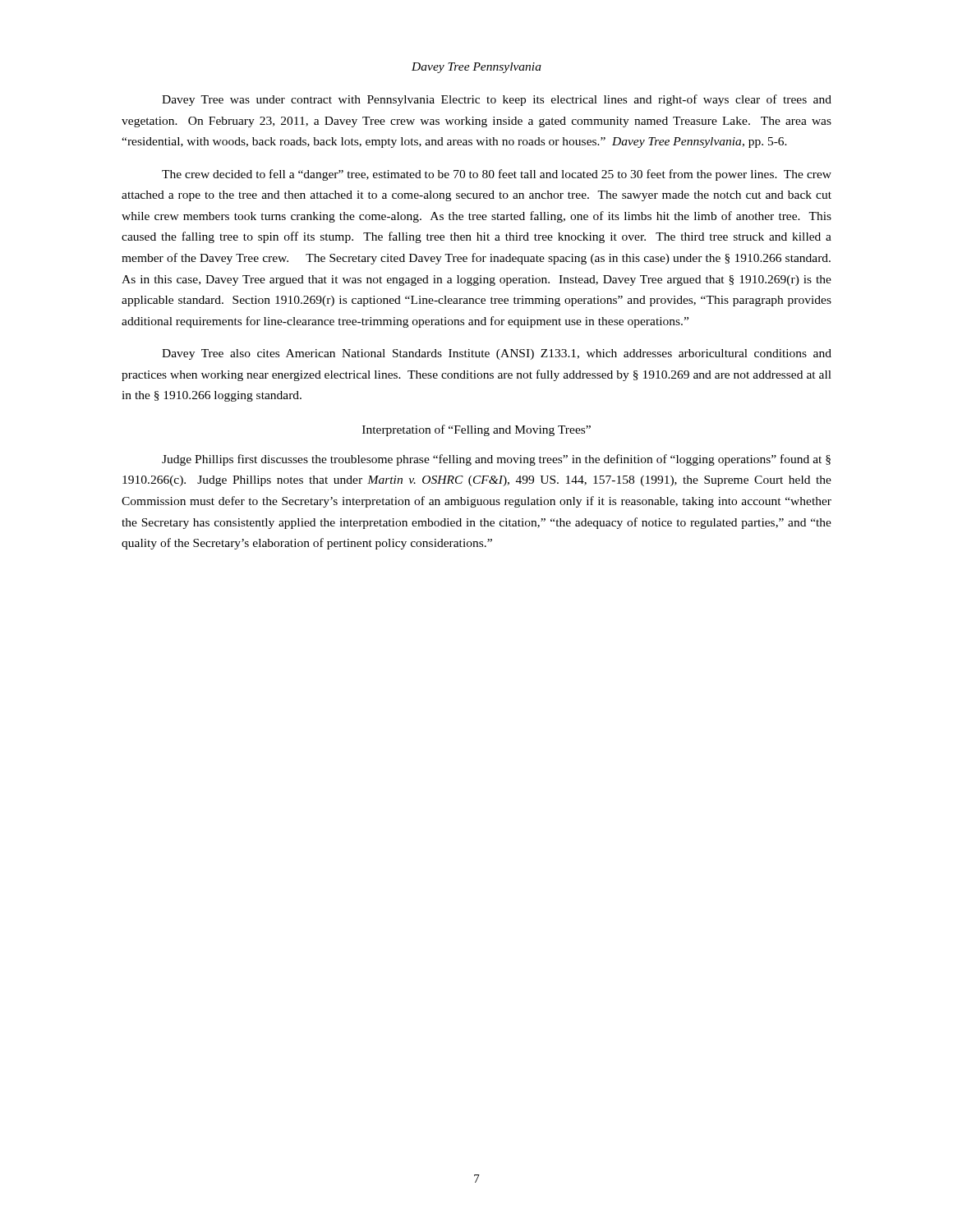The image size is (953, 1232).
Task: Select the block starting "Davey Tree also cites American National Standards Institute"
Action: pyautogui.click(x=476, y=374)
